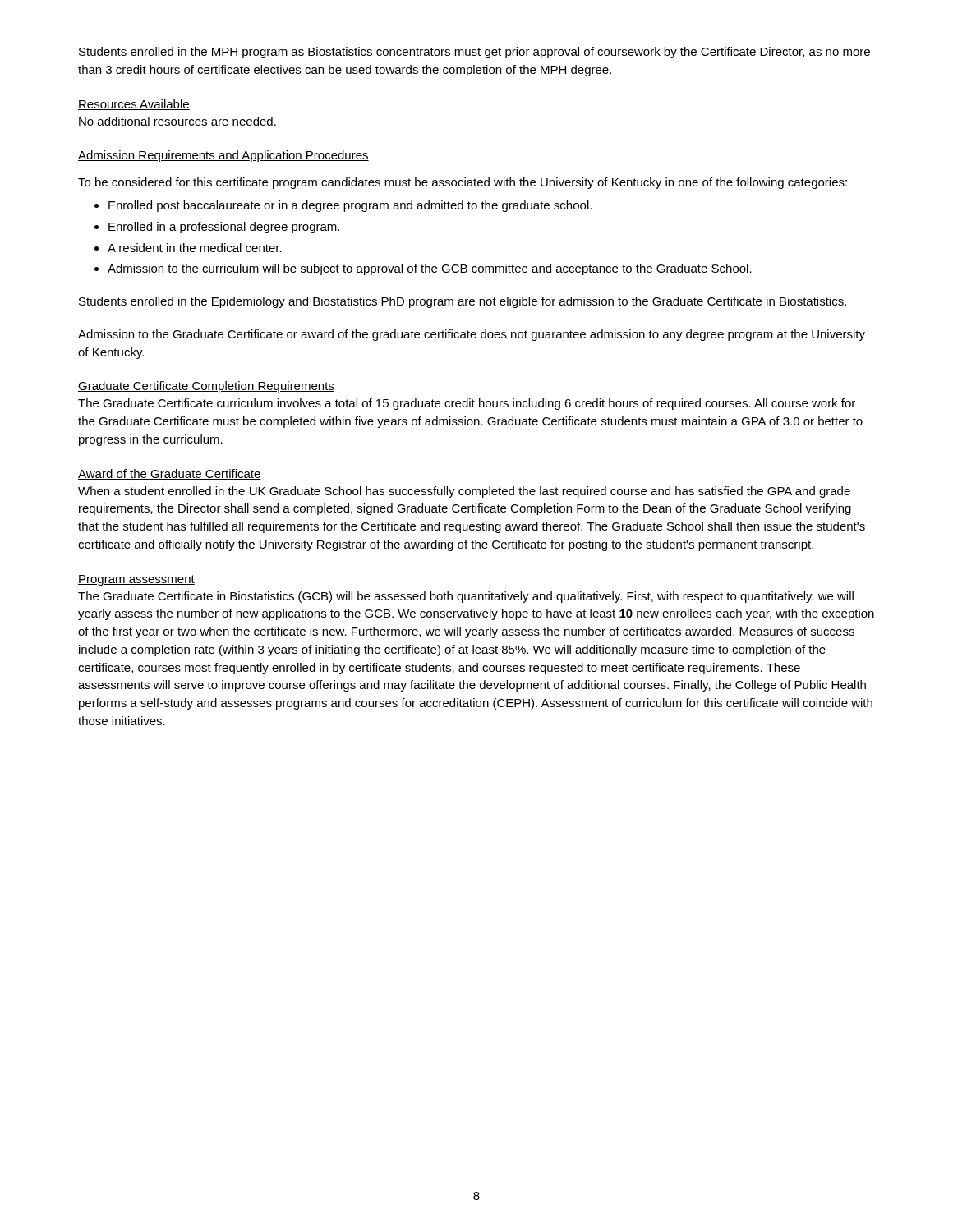Point to the passage starting "When a student enrolled in"
This screenshot has width=953, height=1232.
pyautogui.click(x=472, y=517)
